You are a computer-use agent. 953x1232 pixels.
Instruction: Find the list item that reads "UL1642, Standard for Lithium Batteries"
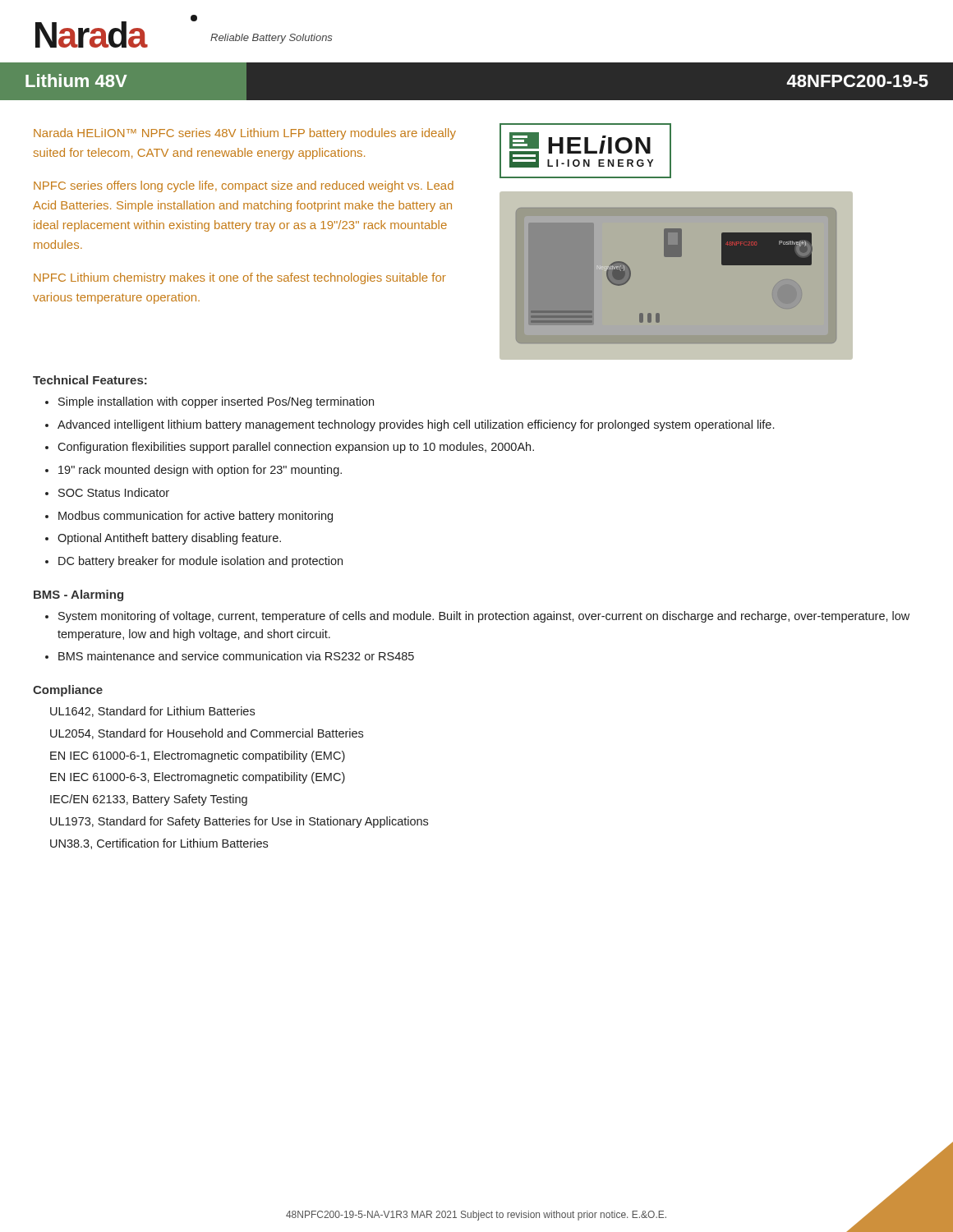[152, 711]
